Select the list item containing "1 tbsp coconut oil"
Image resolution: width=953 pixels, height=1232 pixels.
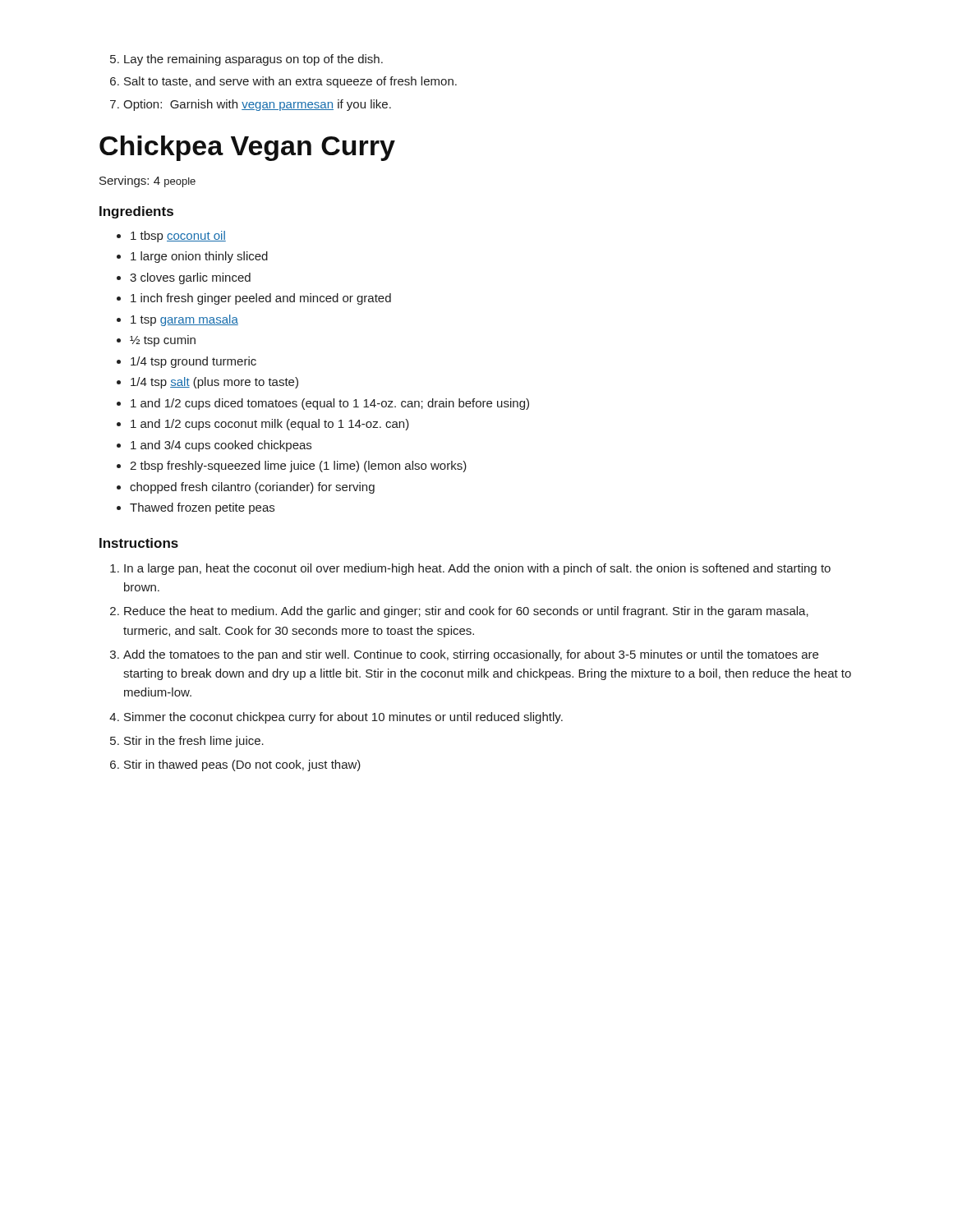coord(178,237)
